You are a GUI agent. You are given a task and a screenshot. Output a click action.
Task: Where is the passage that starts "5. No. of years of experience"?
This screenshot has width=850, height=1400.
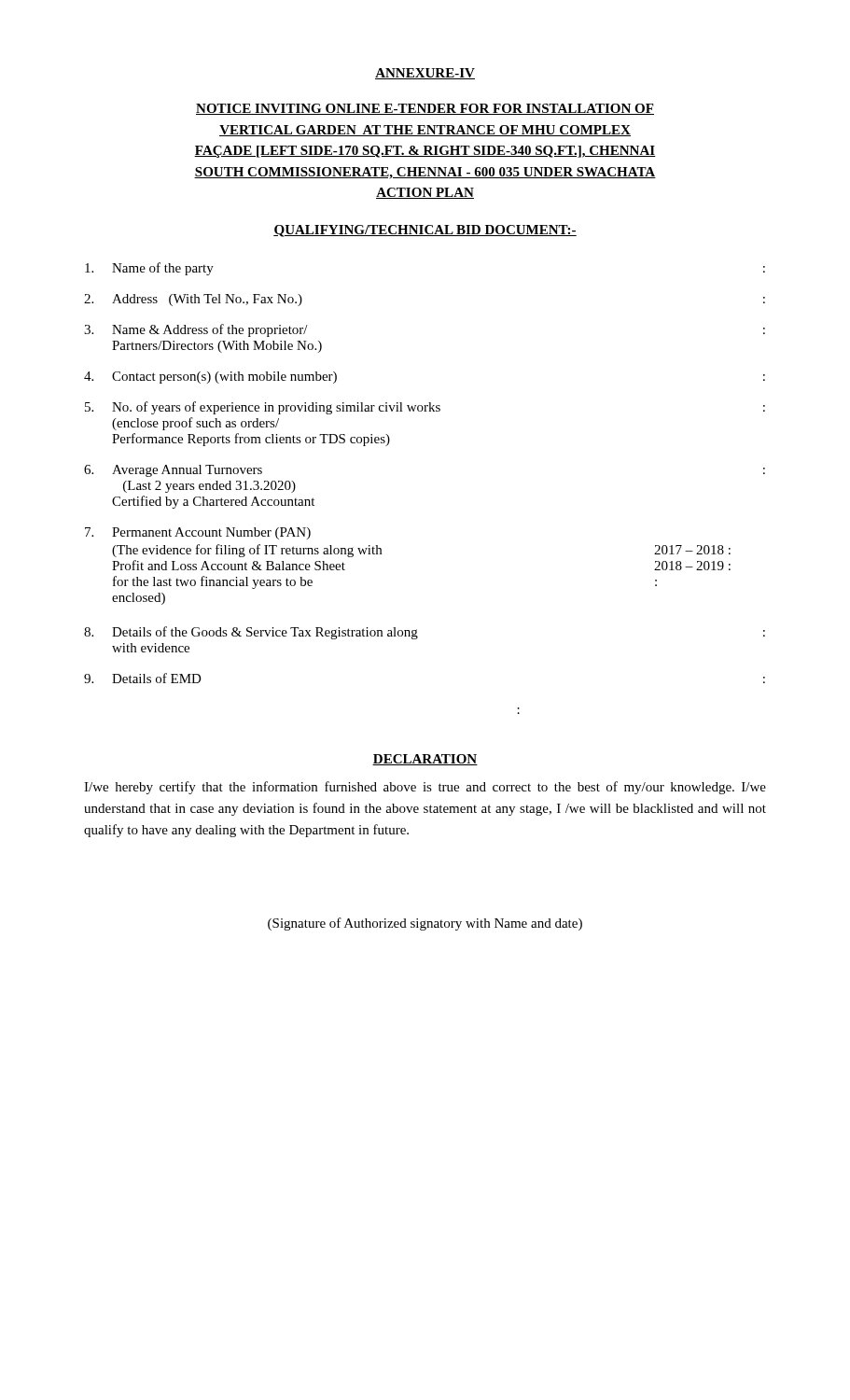[425, 408]
